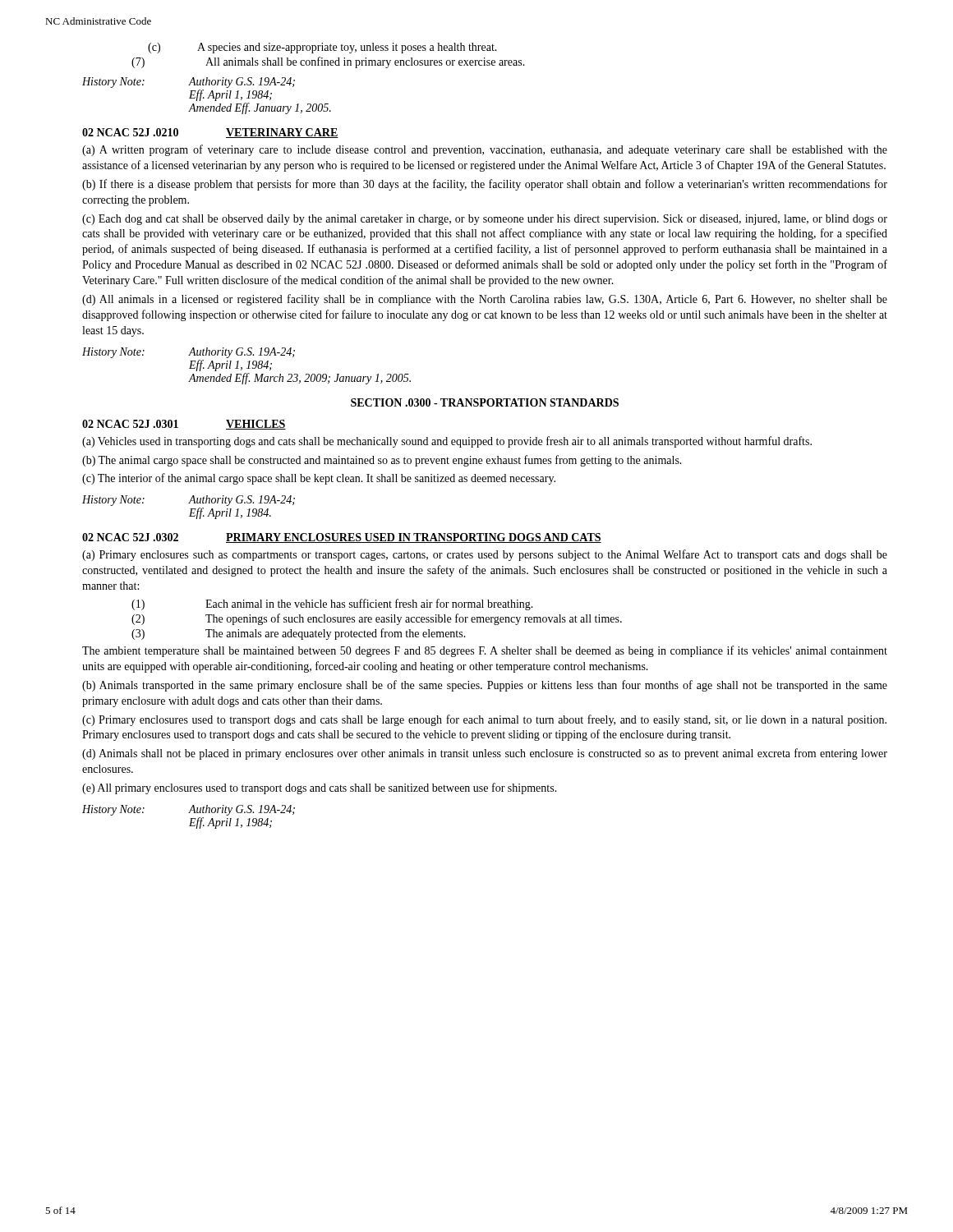Where is the passage that starts "(c) Each dog and cat shall be"?
Viewport: 953px width, 1232px height.
pos(485,250)
